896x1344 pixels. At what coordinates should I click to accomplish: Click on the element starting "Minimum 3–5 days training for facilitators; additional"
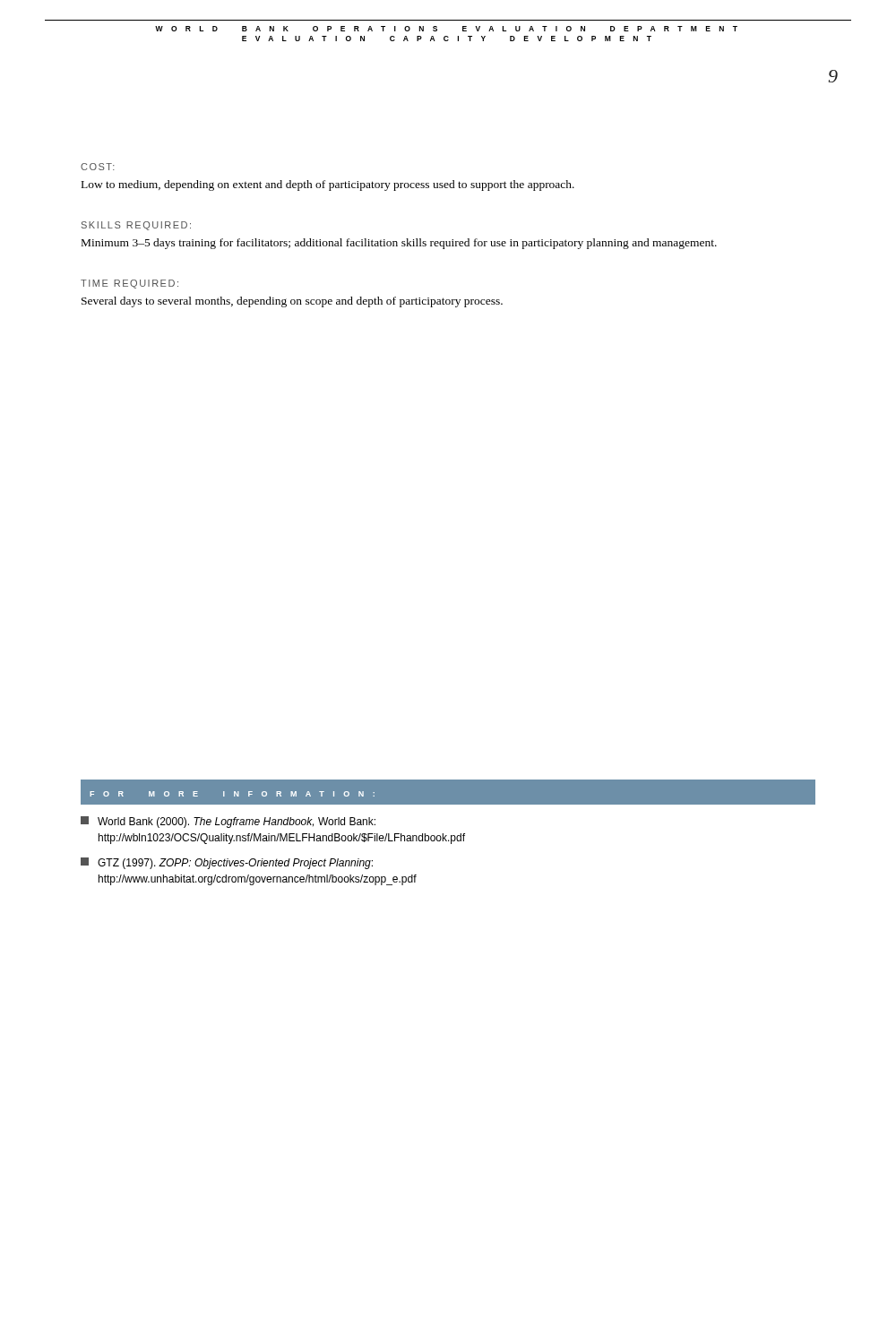point(399,242)
